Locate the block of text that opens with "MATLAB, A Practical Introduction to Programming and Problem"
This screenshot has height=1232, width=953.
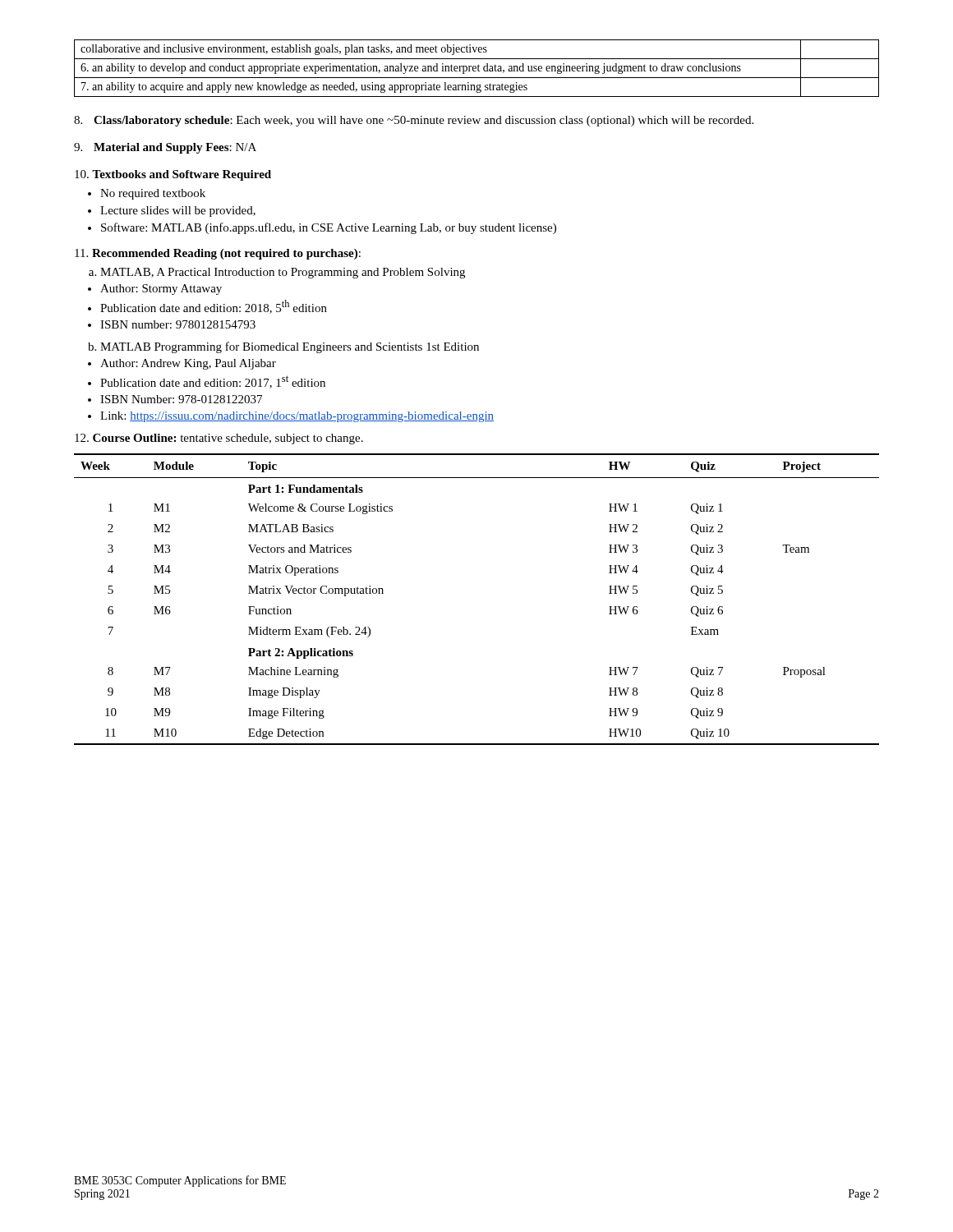(283, 272)
